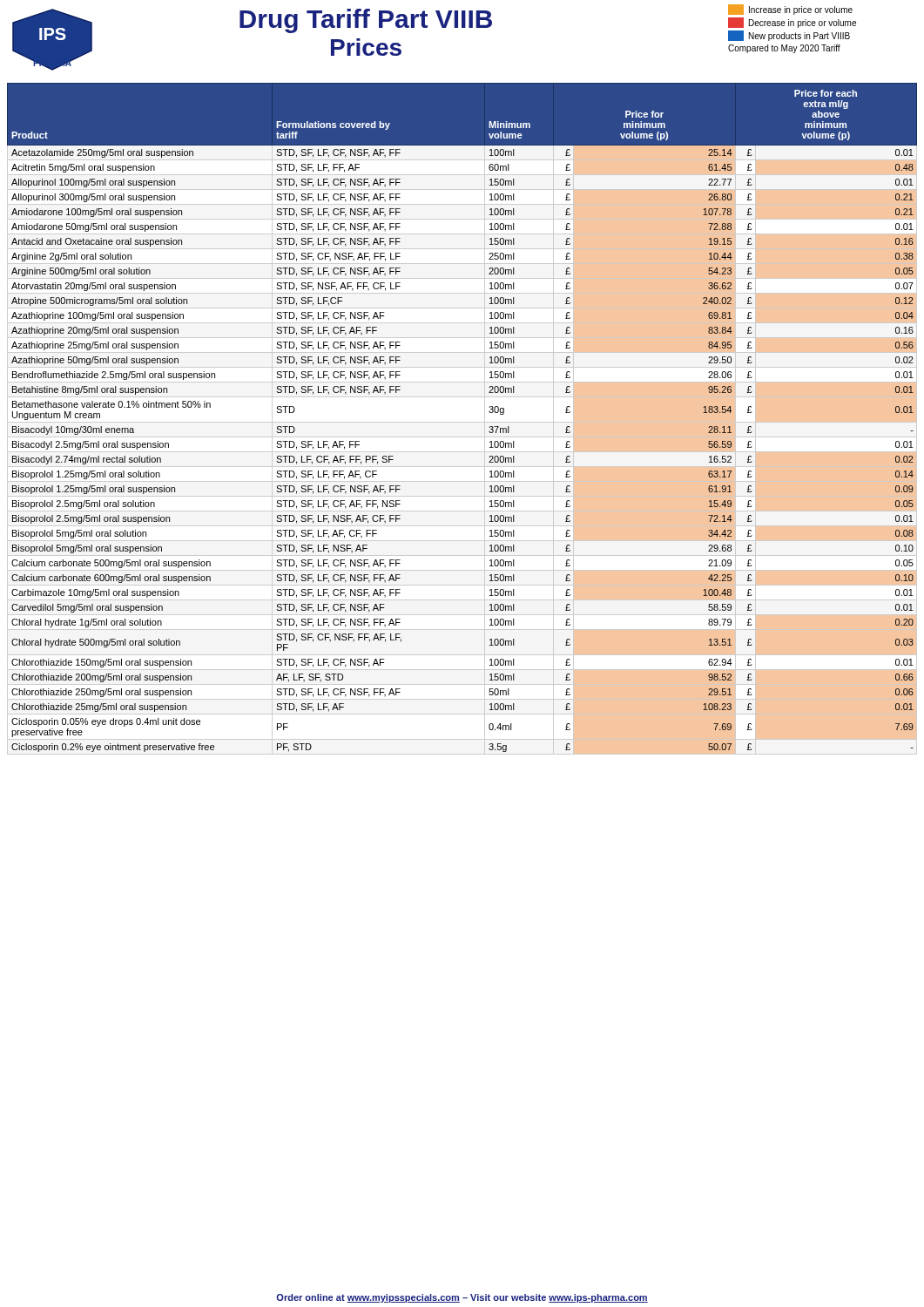Locate the logo
The width and height of the screenshot is (924, 1307).
pyautogui.click(x=52, y=40)
